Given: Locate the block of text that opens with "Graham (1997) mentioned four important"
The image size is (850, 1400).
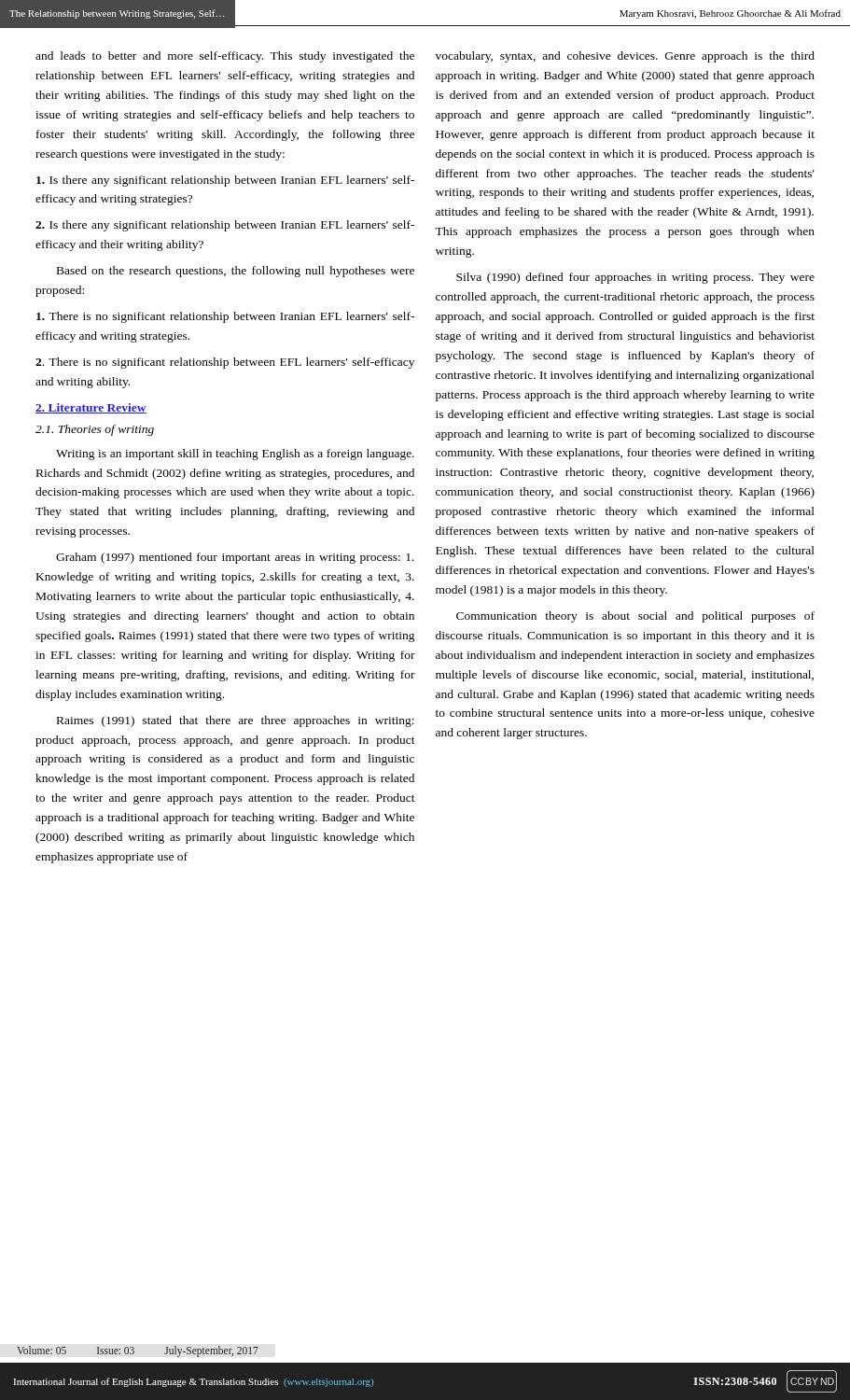Looking at the screenshot, I should coord(225,626).
